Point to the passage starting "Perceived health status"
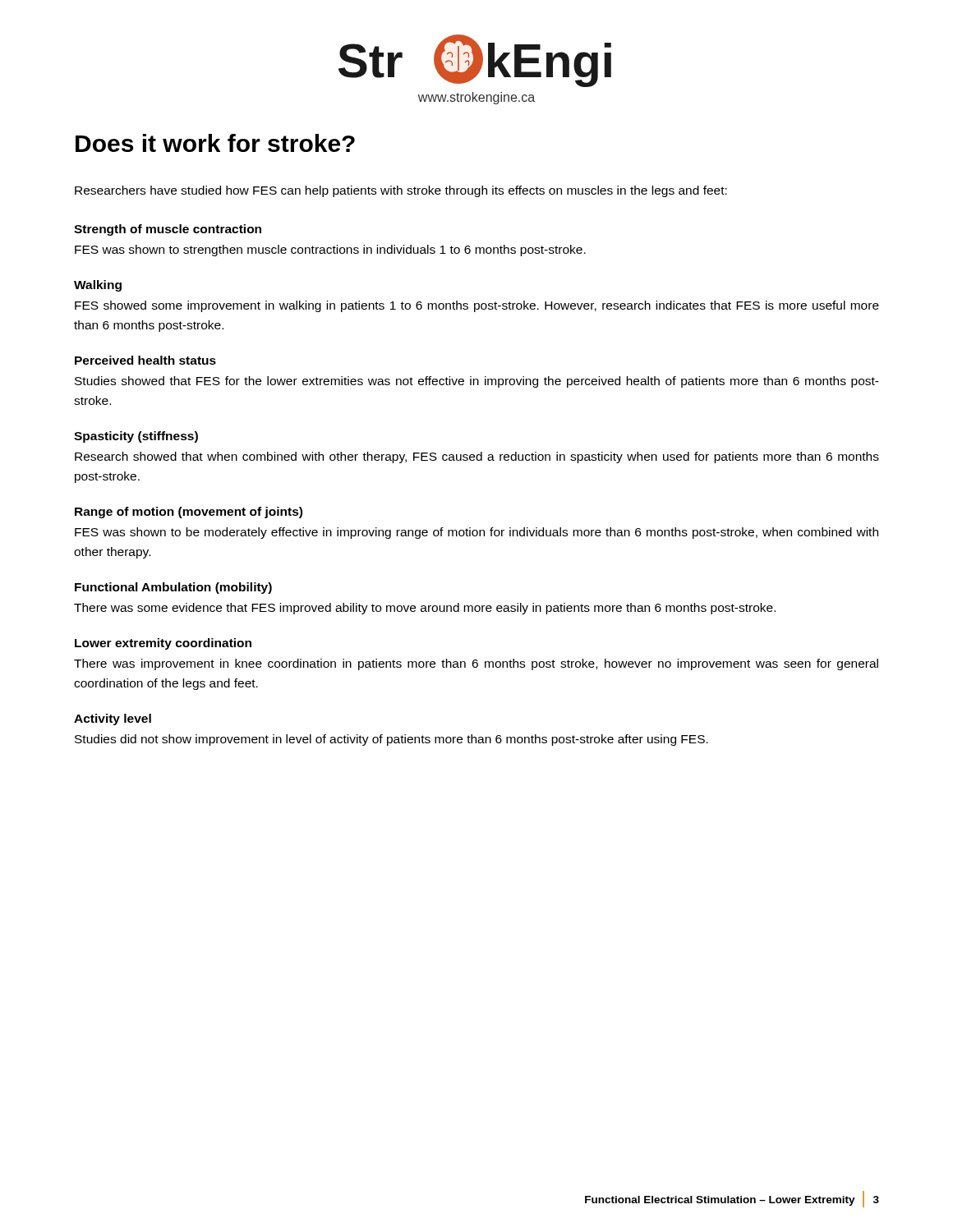Image resolution: width=953 pixels, height=1232 pixels. coord(145,360)
